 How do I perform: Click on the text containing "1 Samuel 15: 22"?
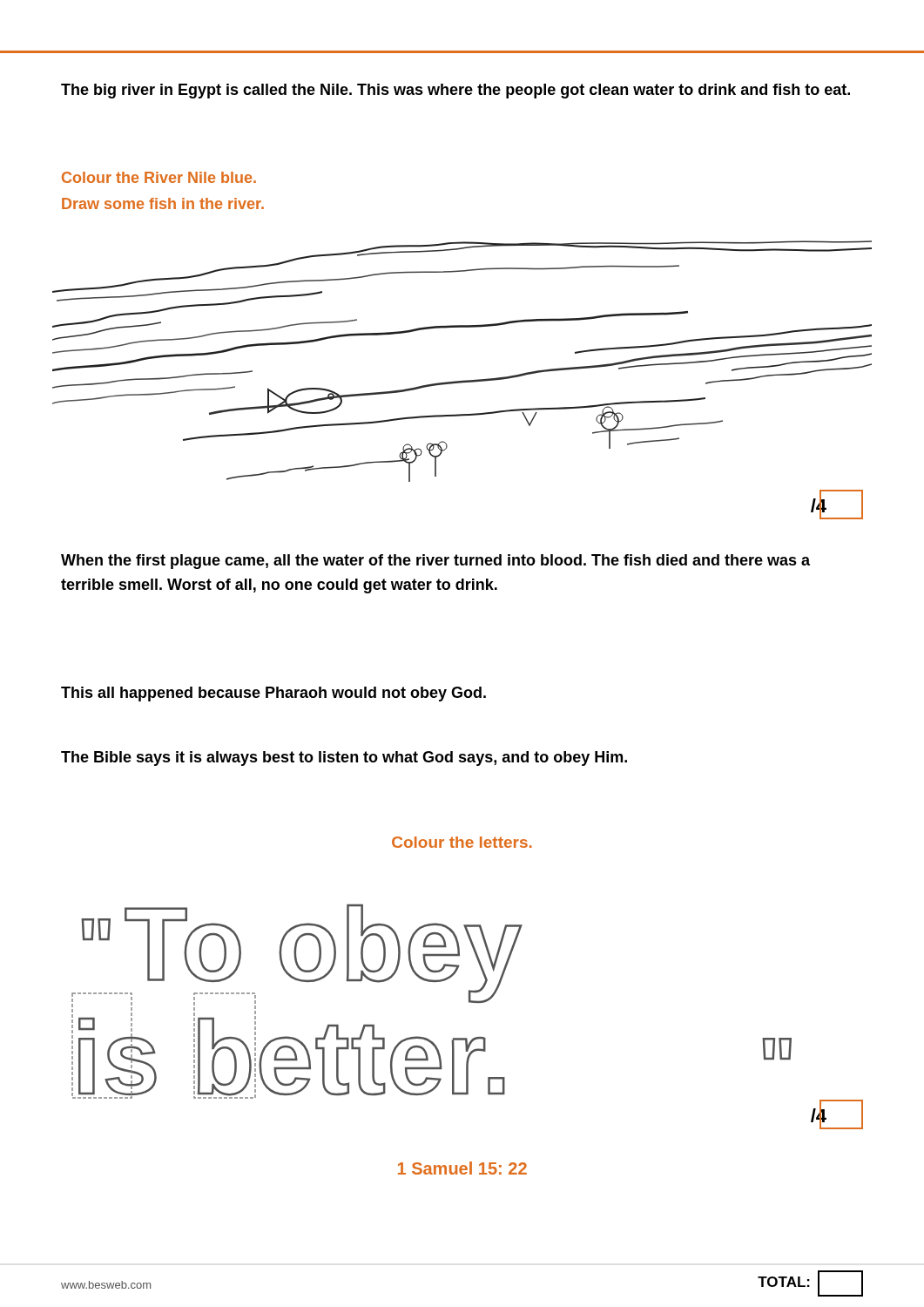[x=462, y=1168]
